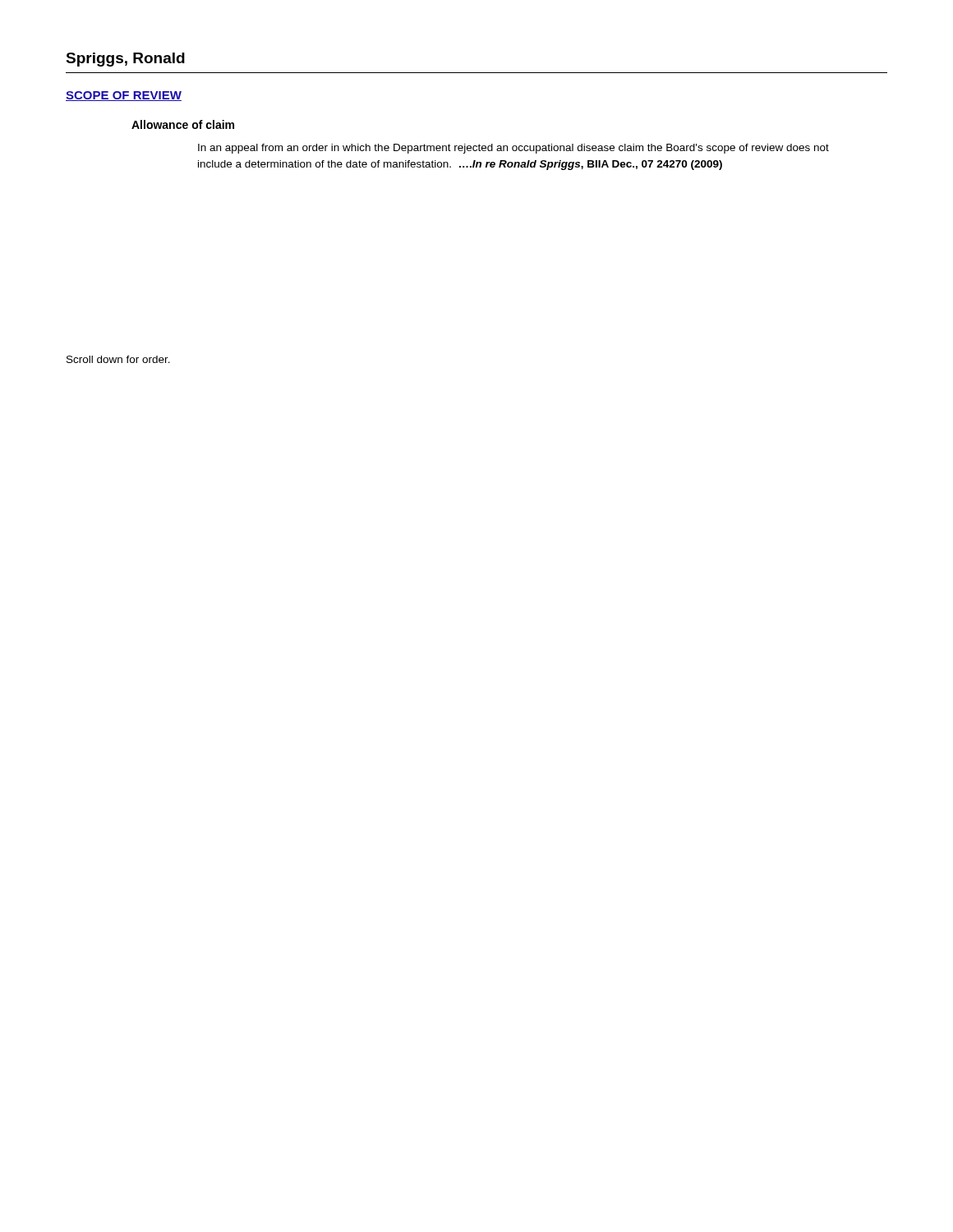The width and height of the screenshot is (953, 1232).
Task: Select the text block starting "SCOPE OF REVIEW"
Action: (x=124, y=95)
